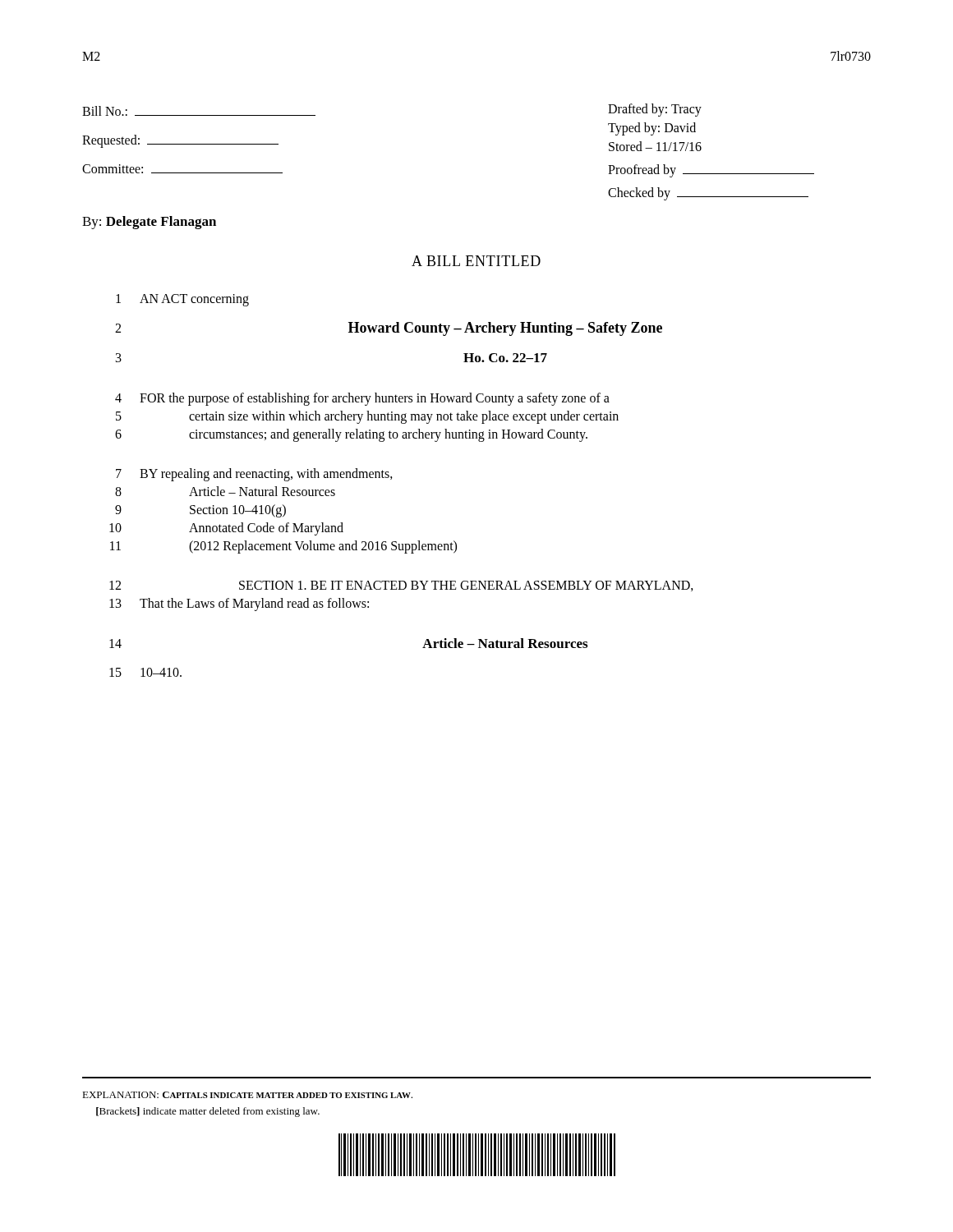This screenshot has height=1232, width=953.
Task: Locate the block of text that opens with "12 SECTION 1. BE IT"
Action: point(476,586)
